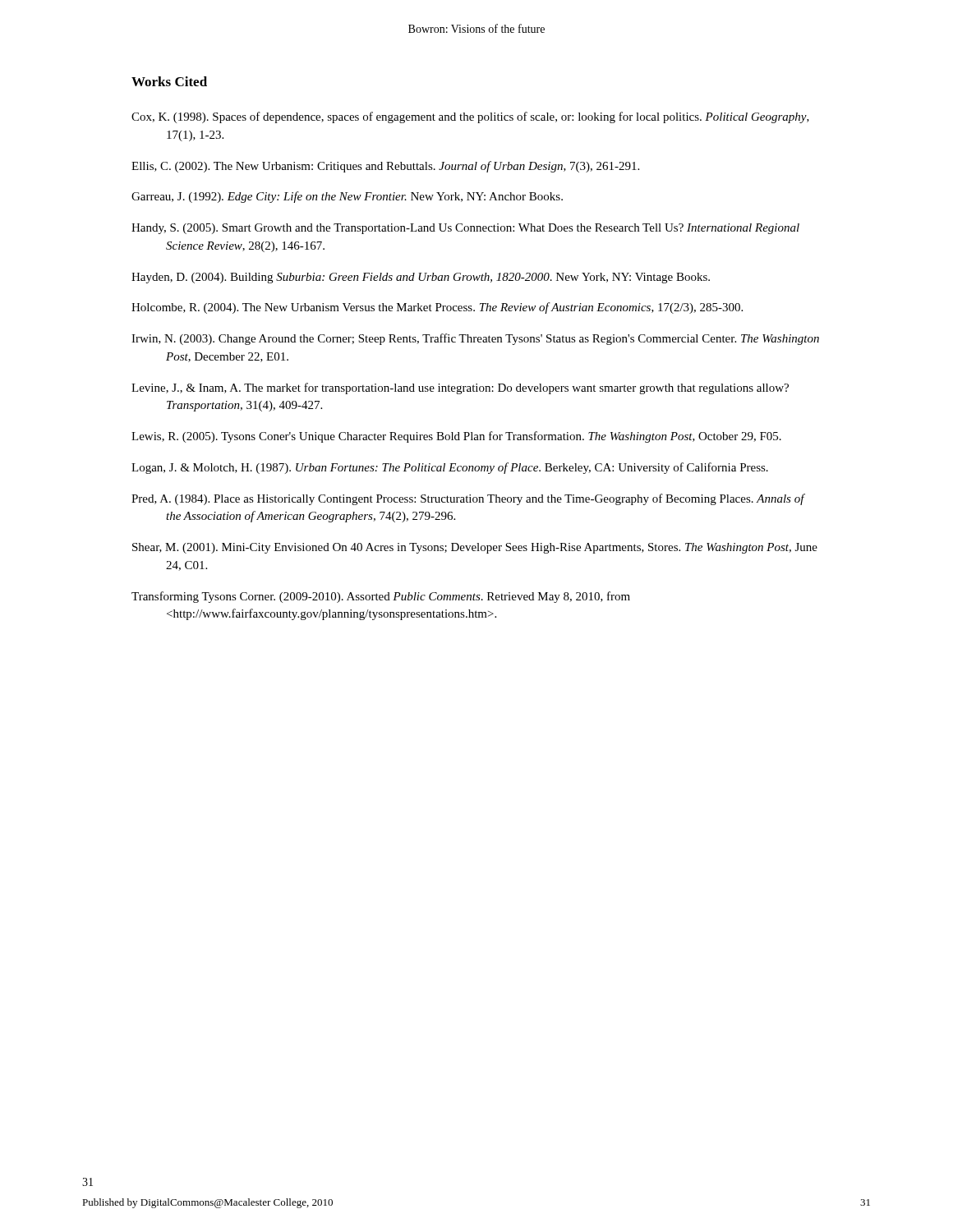Point to the block beginning "Handy, S. (2005). Smart Growth and the Transportation-Land"
This screenshot has height=1232, width=953.
pos(476,237)
